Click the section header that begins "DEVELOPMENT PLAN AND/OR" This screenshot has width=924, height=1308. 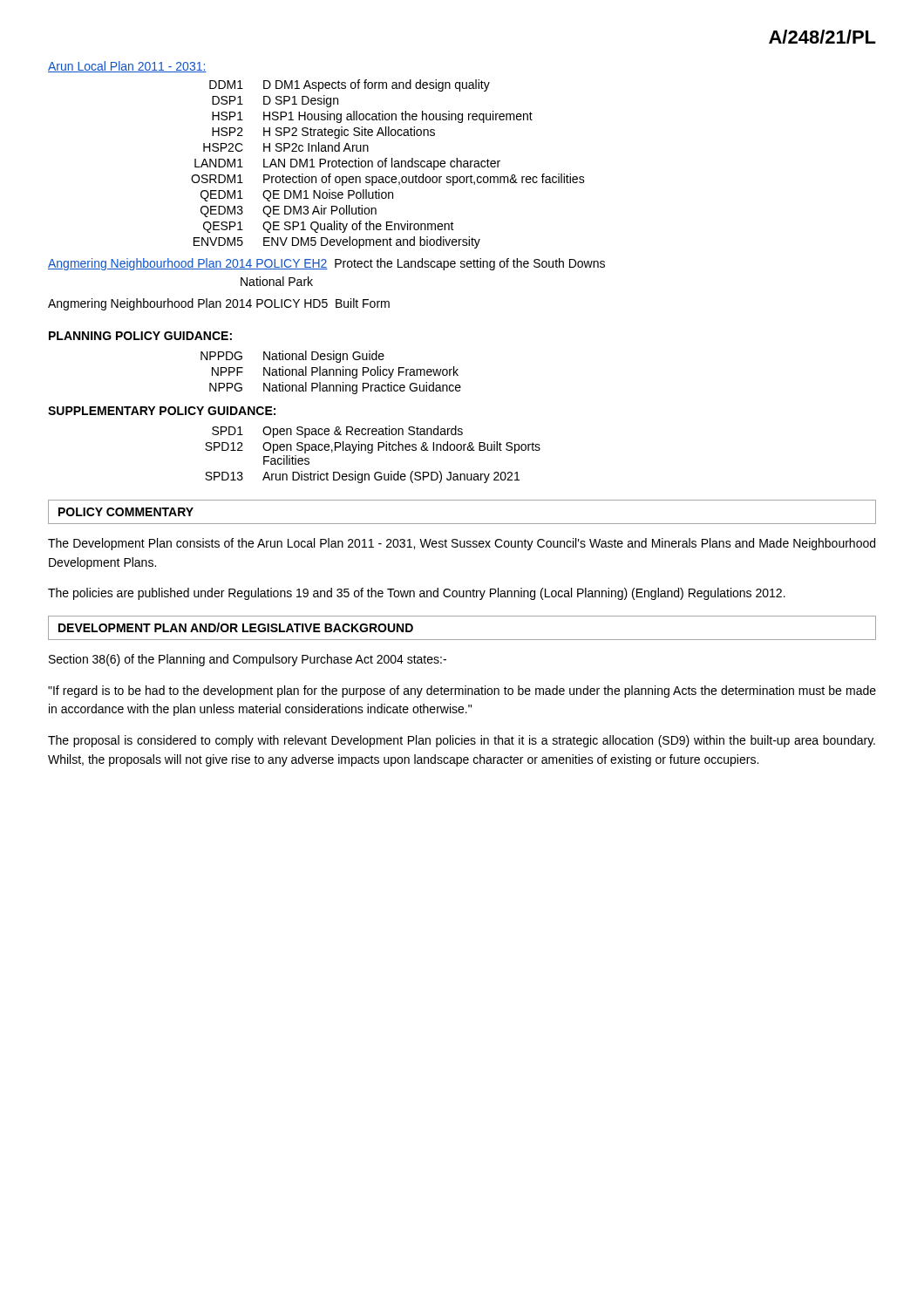point(236,628)
